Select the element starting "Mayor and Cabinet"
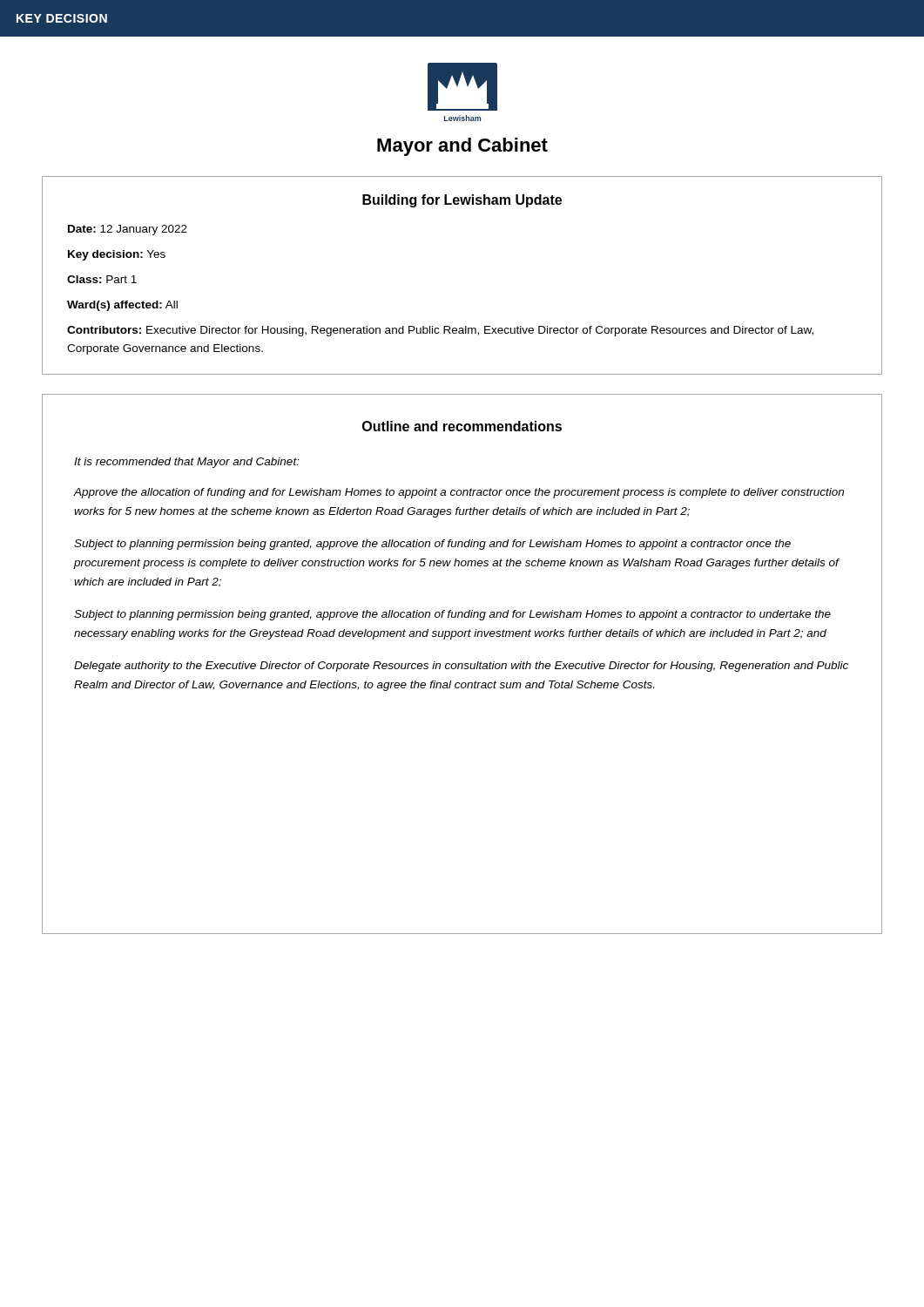The width and height of the screenshot is (924, 1307). click(x=462, y=145)
